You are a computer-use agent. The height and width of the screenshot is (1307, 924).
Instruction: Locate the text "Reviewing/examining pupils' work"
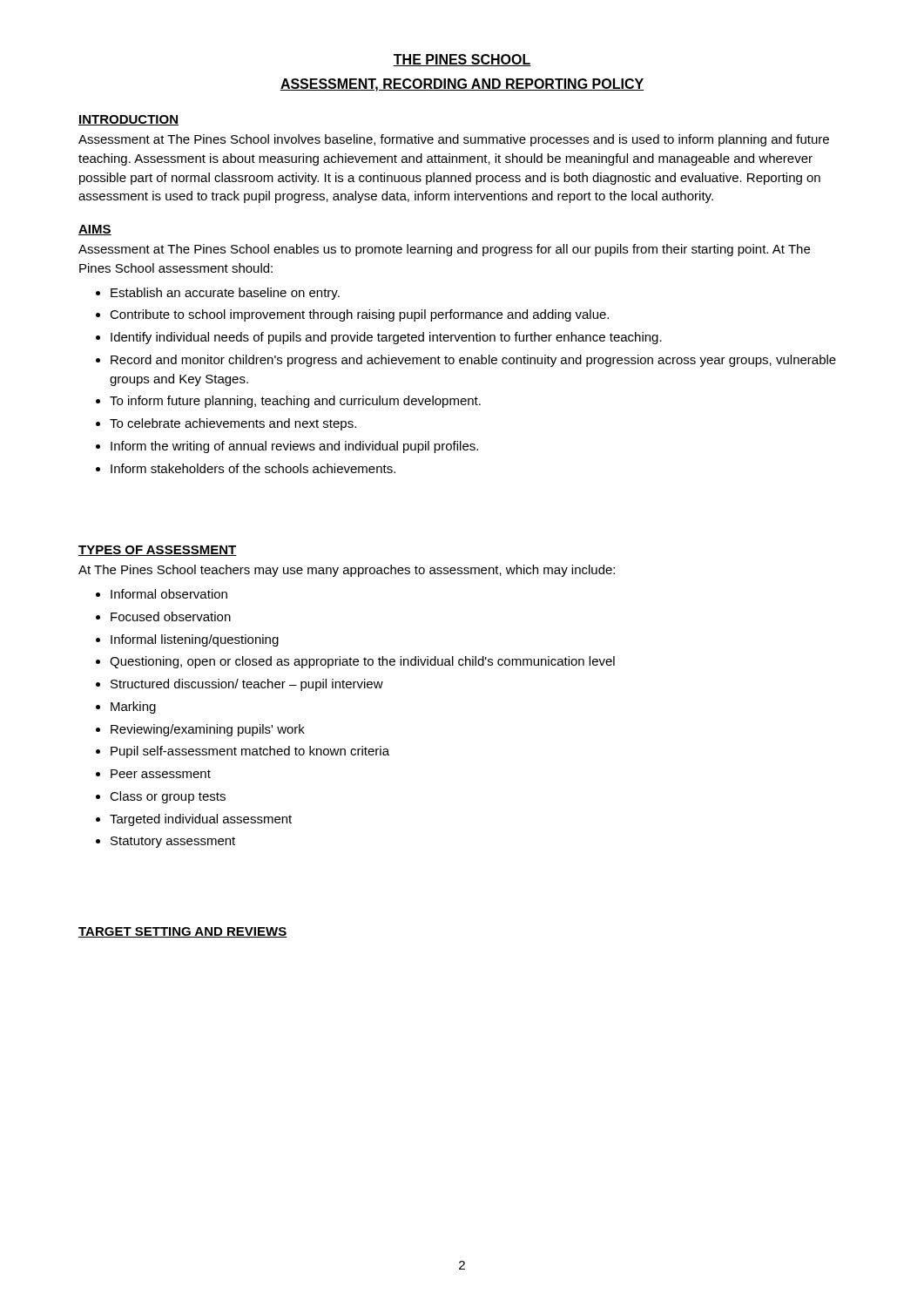coord(207,728)
